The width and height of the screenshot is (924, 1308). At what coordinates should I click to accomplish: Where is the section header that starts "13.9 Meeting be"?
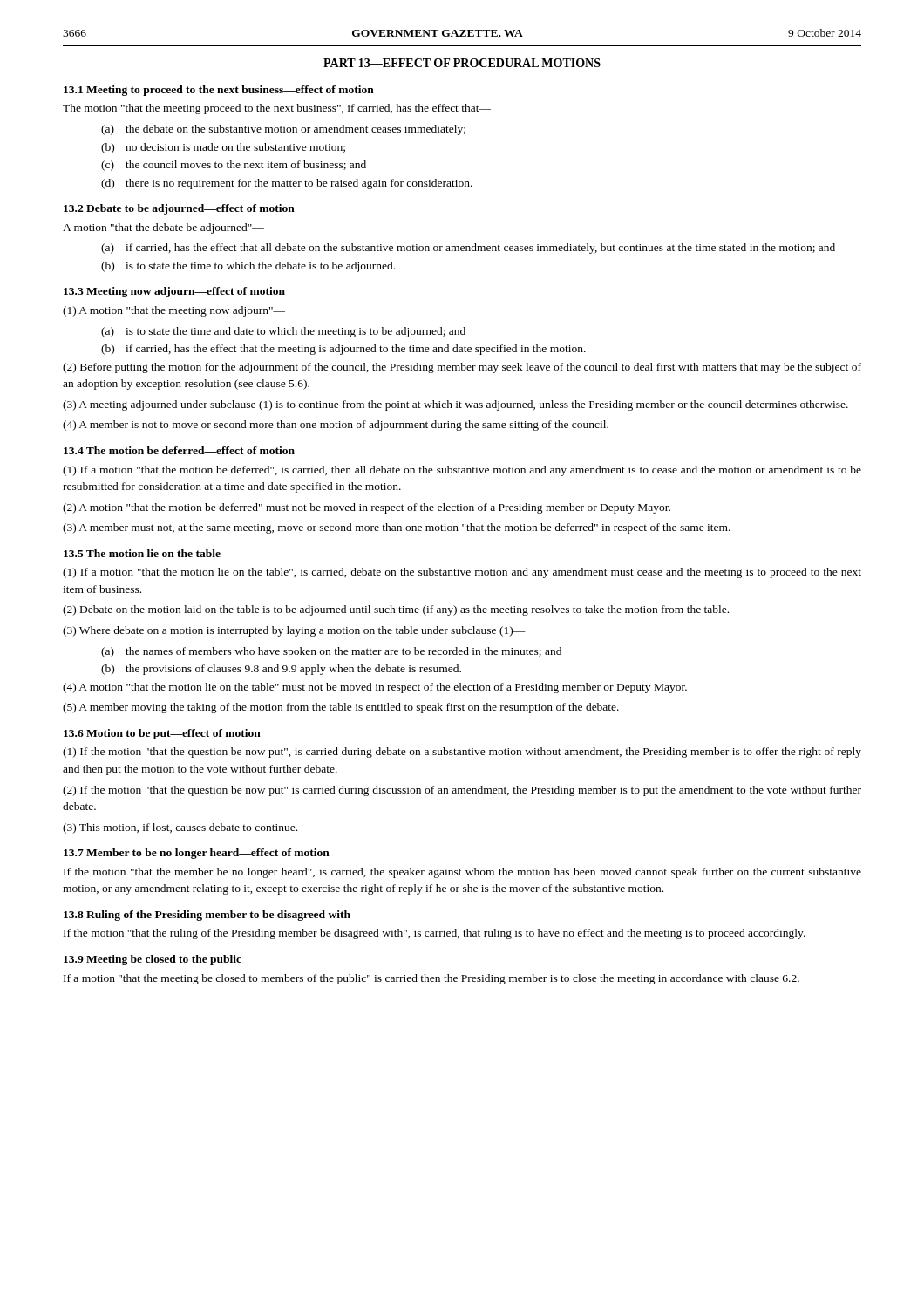click(x=152, y=959)
